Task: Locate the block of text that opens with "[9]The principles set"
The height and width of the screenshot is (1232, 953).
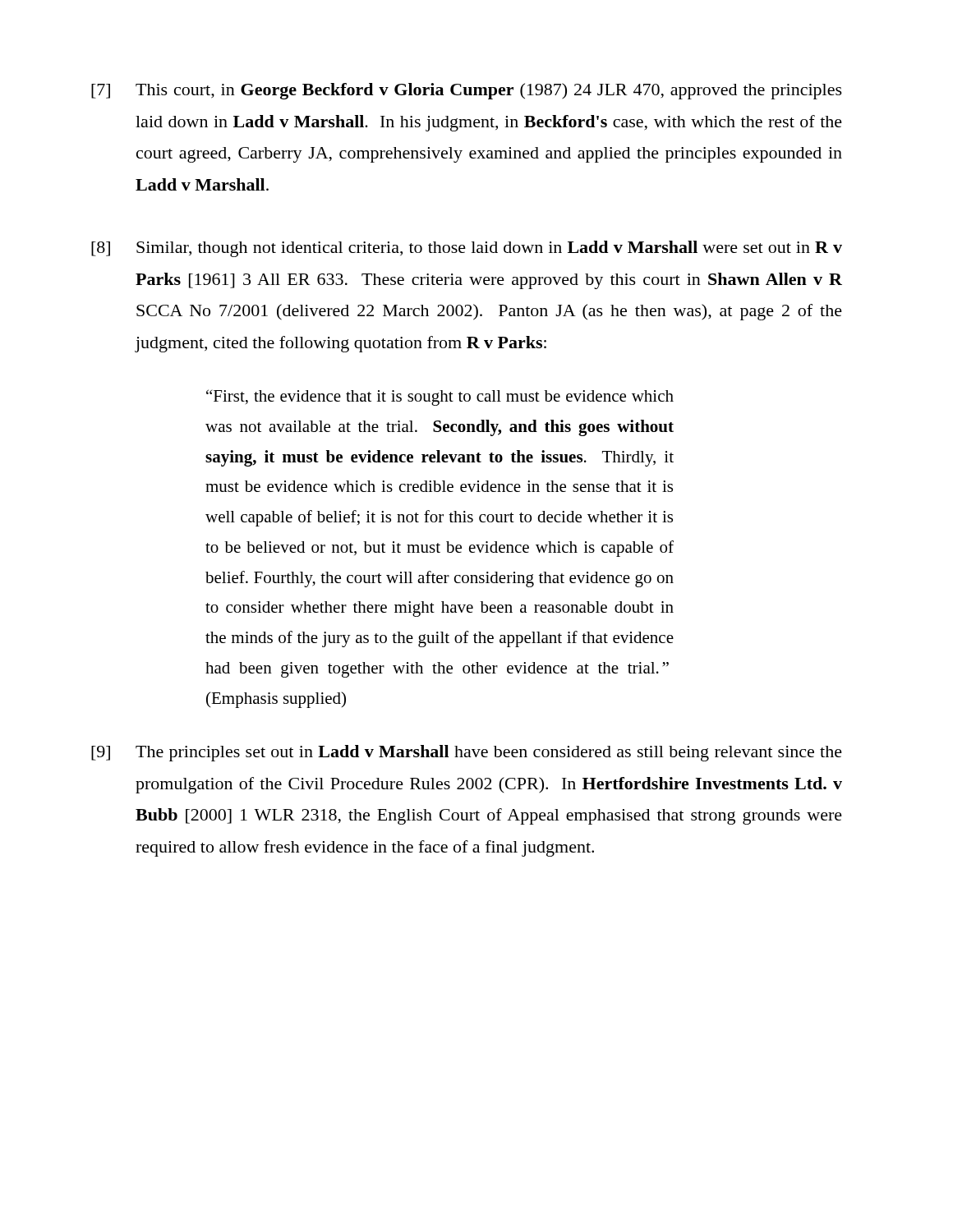Action: click(466, 799)
